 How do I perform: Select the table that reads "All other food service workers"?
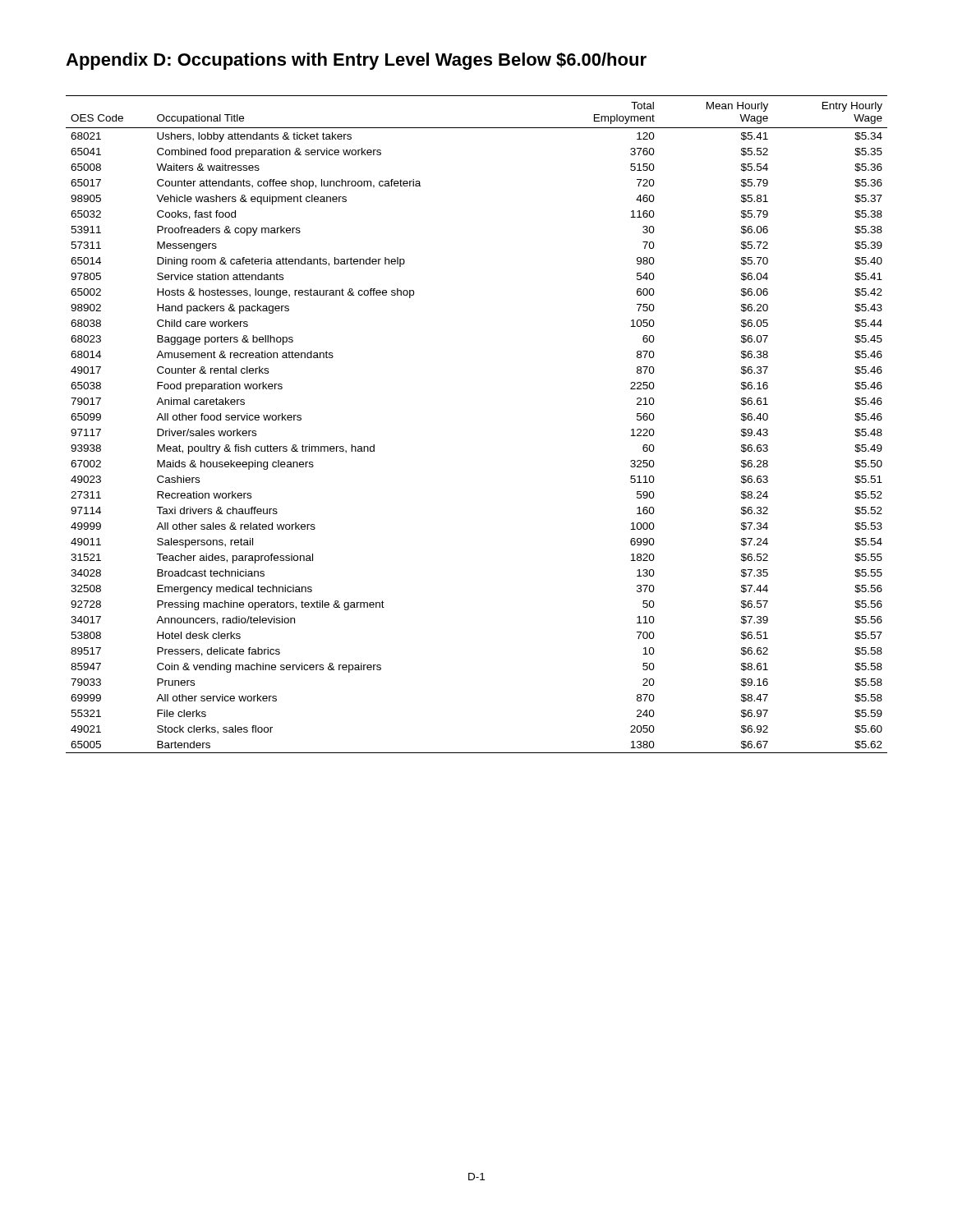tap(476, 424)
